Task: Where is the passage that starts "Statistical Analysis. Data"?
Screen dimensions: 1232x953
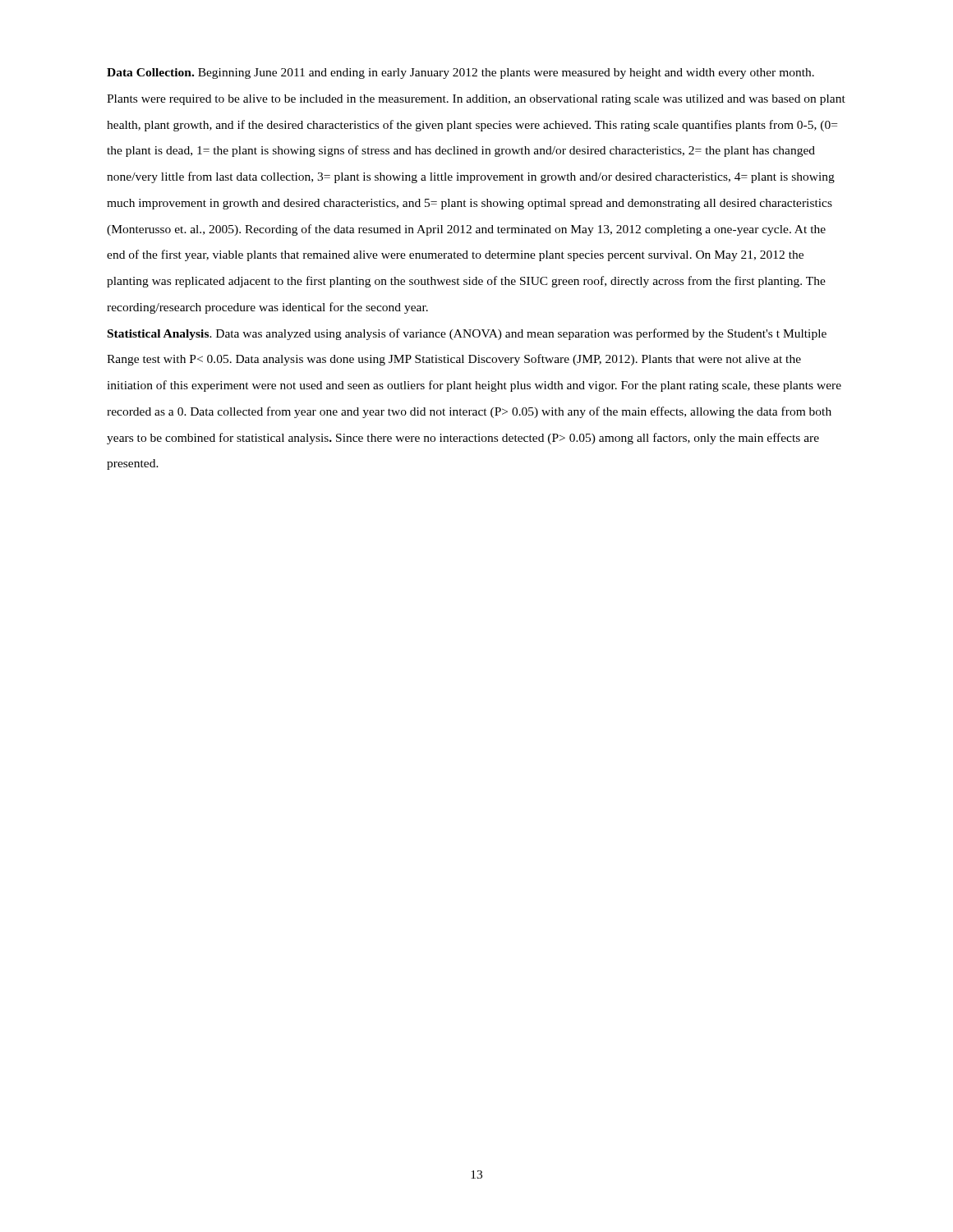Action: point(476,398)
